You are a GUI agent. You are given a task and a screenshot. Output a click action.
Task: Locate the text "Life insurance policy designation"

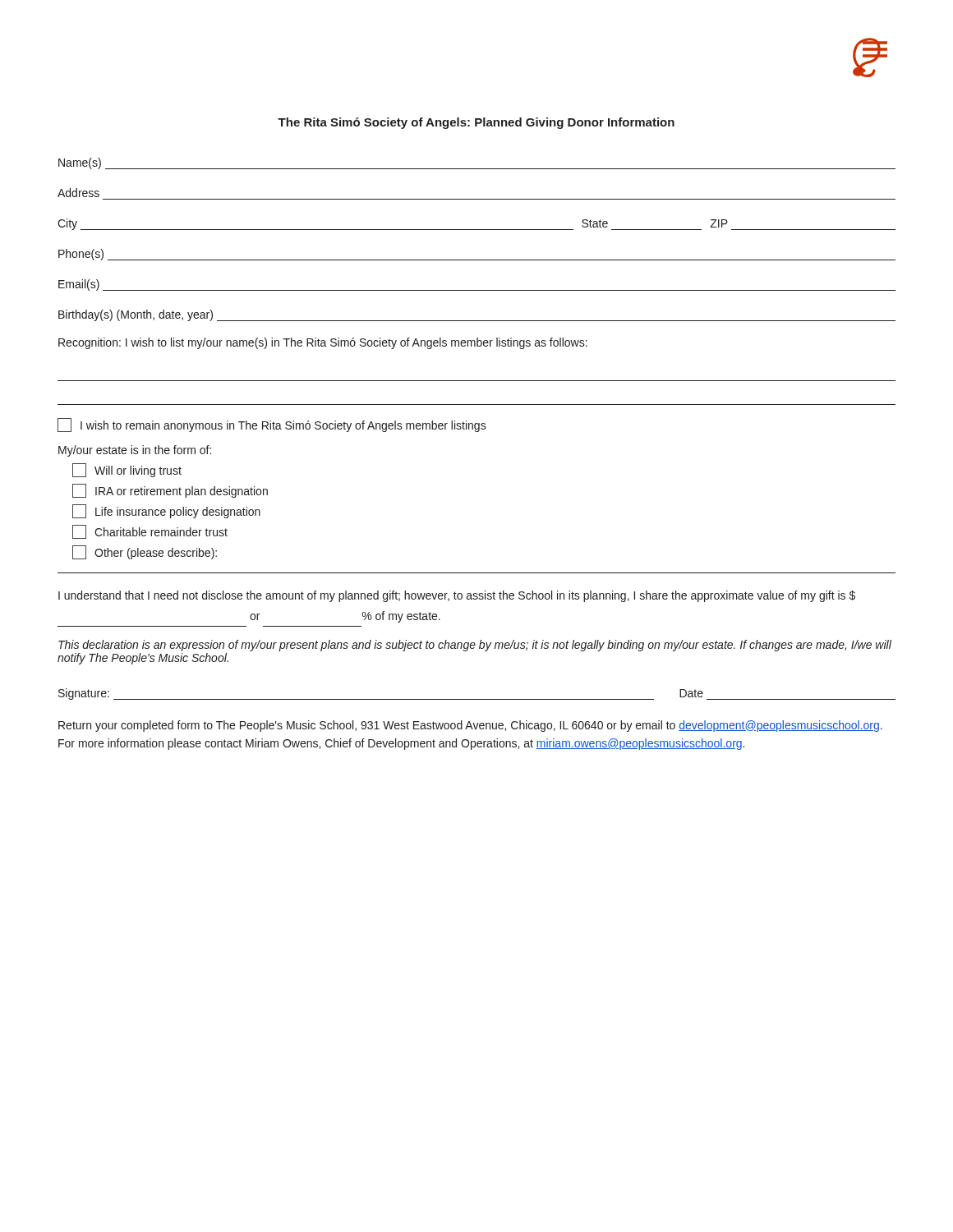(x=167, y=511)
